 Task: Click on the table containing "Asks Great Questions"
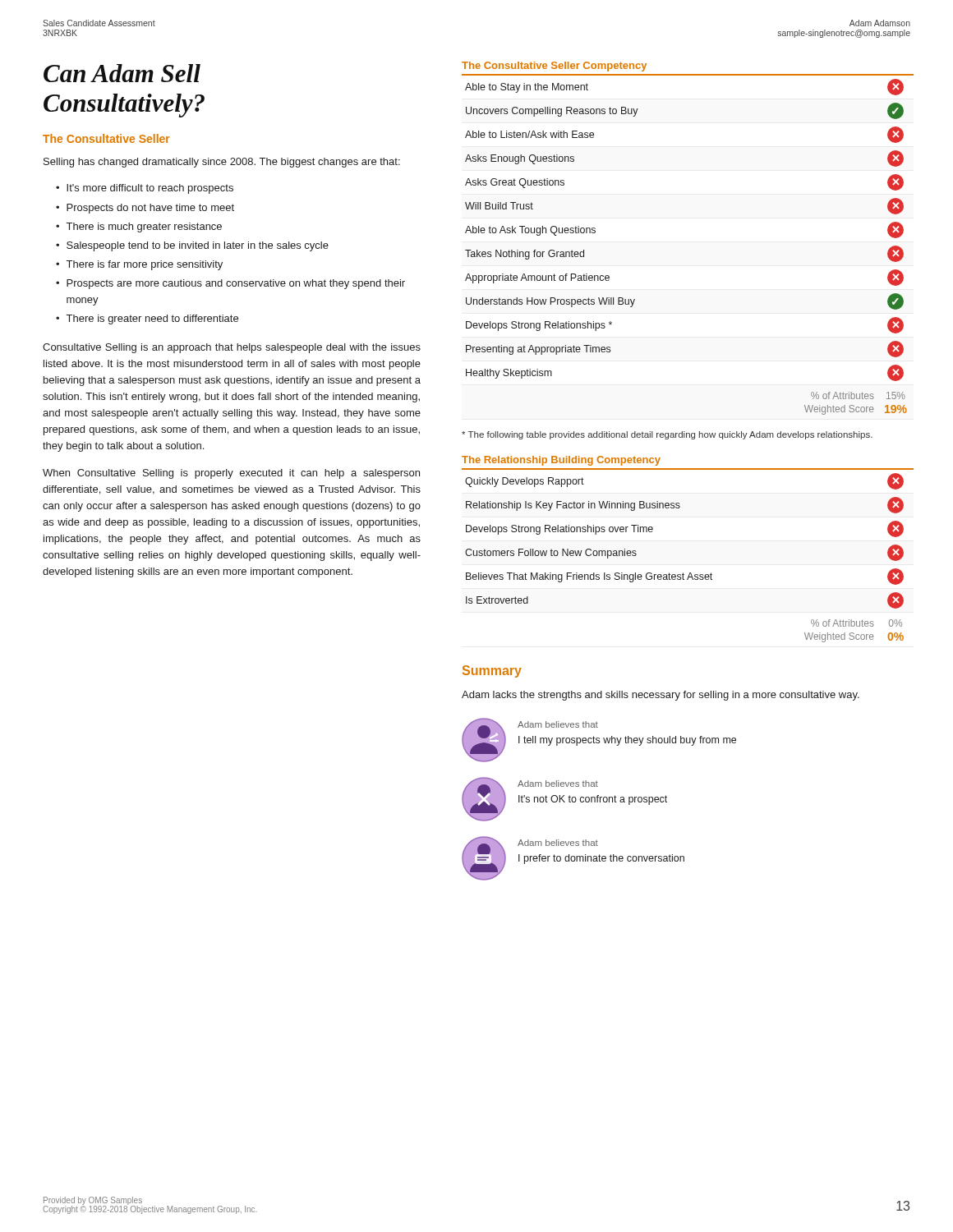[x=688, y=239]
